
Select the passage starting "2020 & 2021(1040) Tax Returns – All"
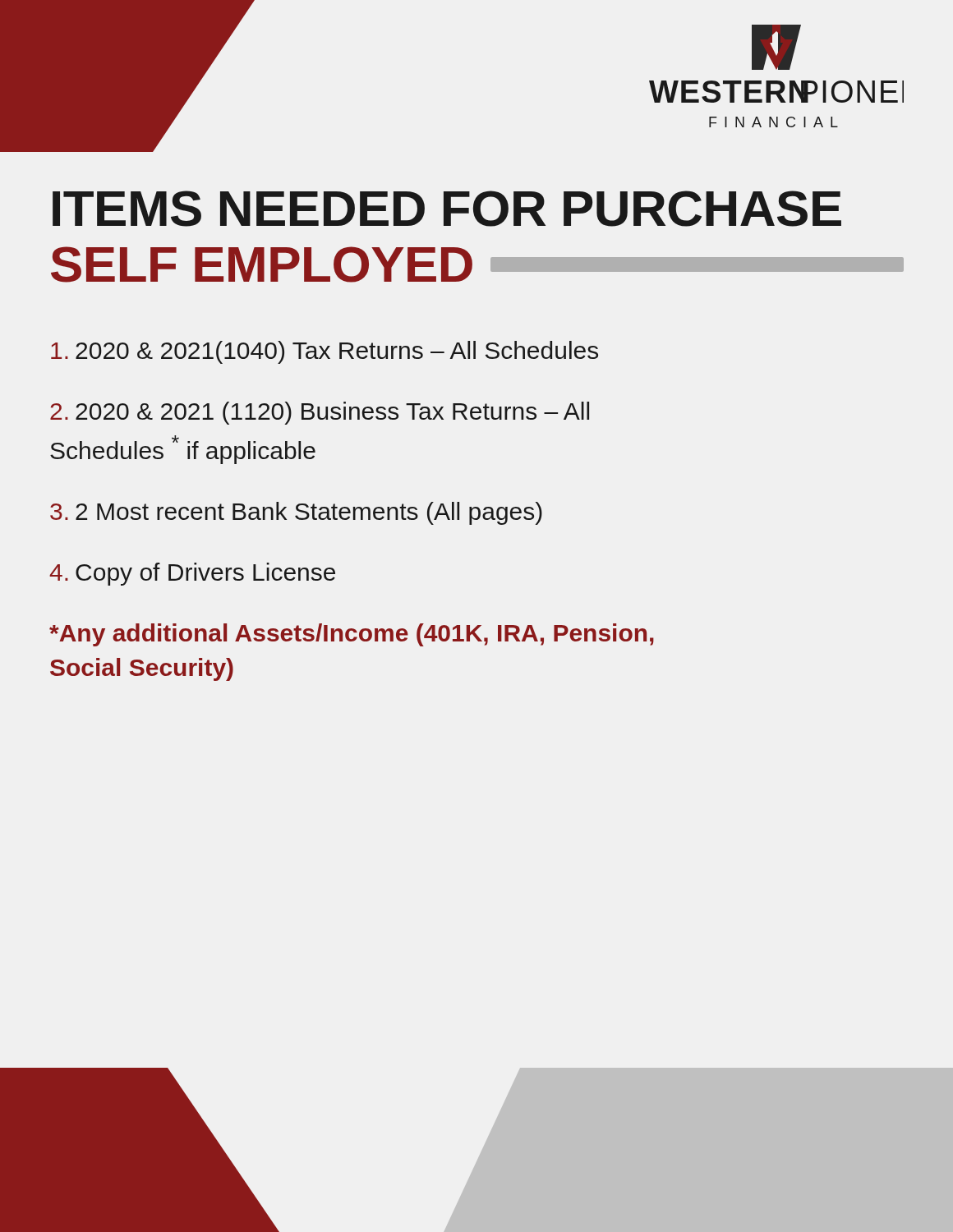click(324, 351)
